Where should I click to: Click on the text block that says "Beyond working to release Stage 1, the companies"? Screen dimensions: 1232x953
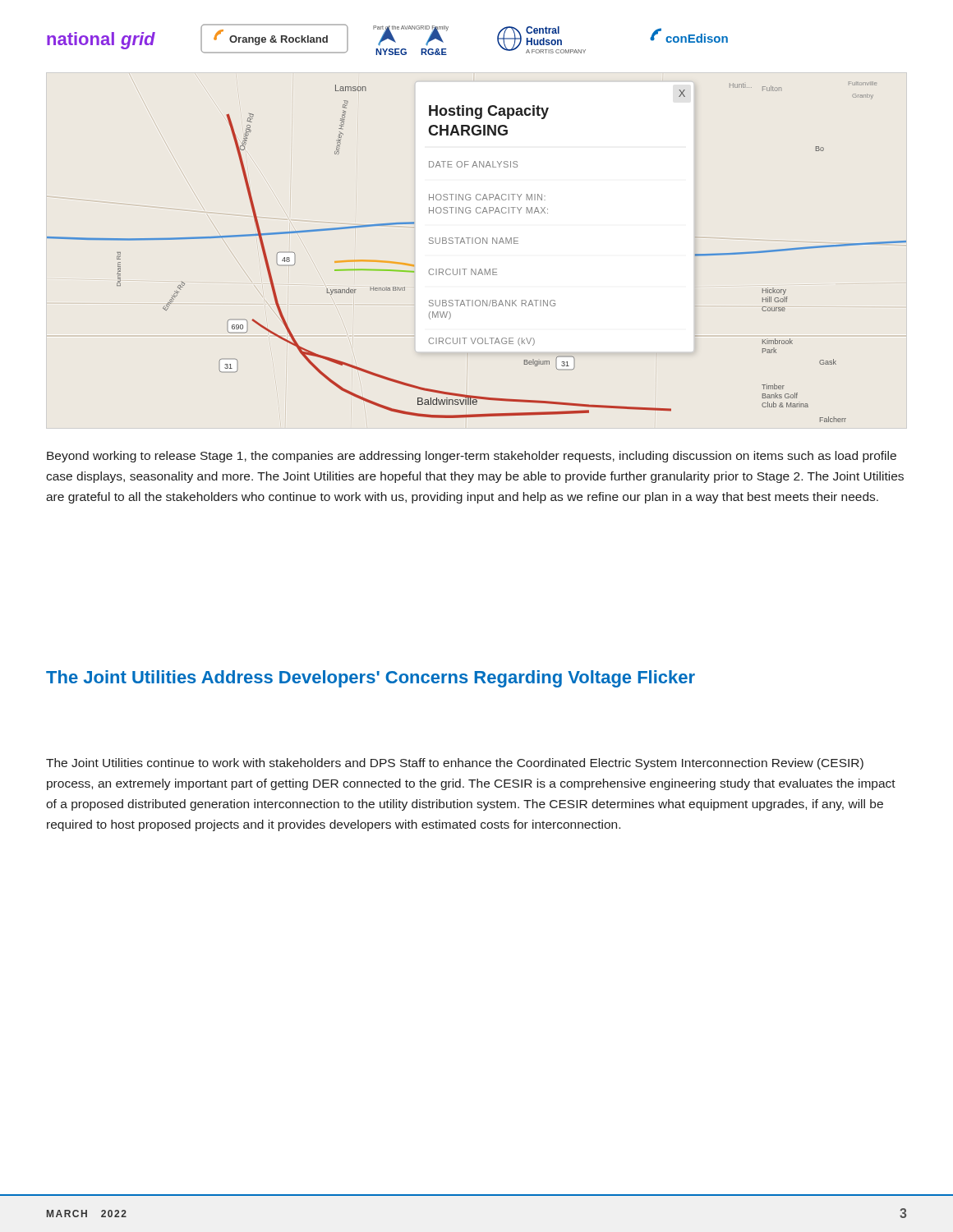pos(475,476)
